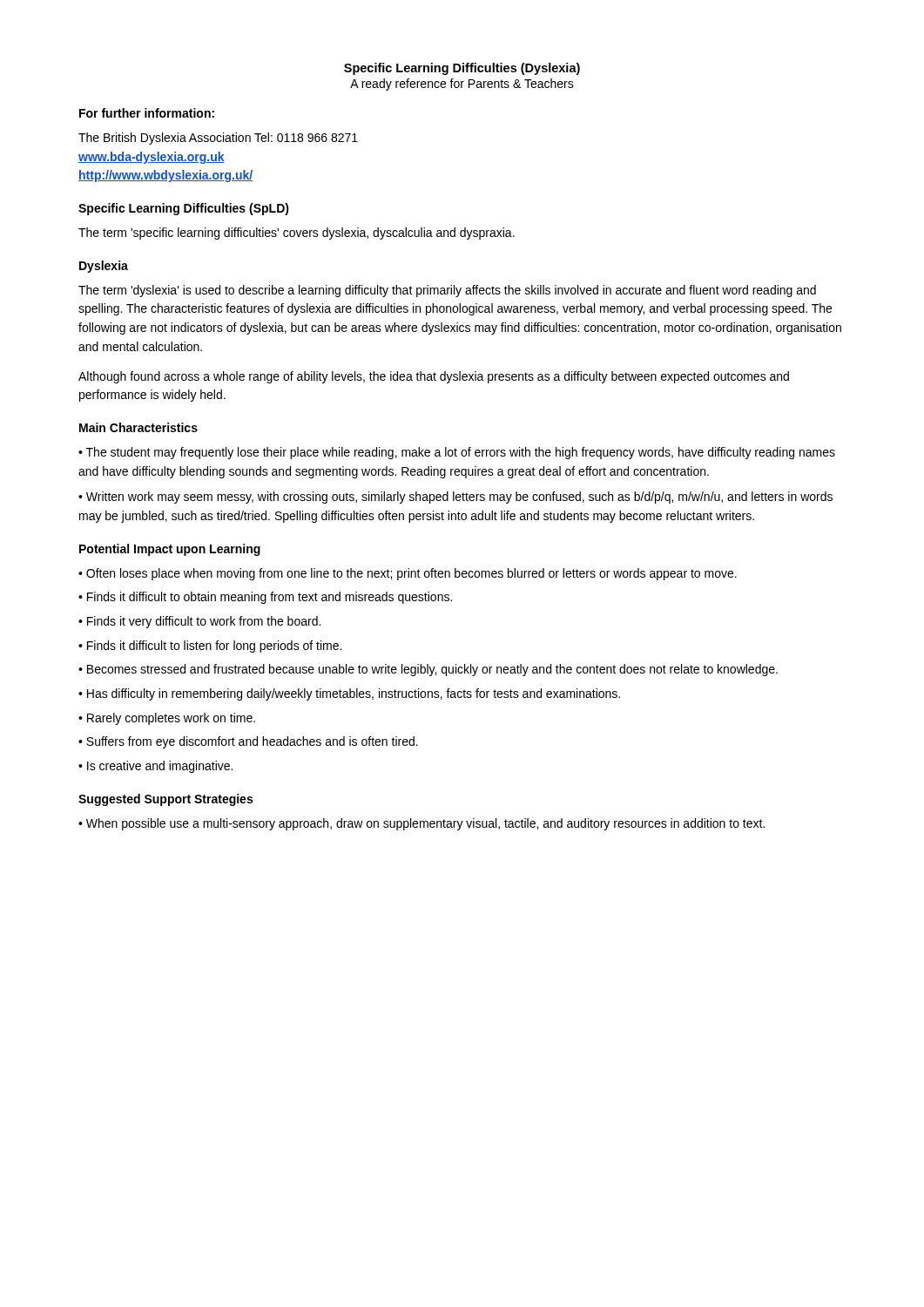This screenshot has height=1307, width=924.
Task: Select the passage starting "For further information:"
Action: click(147, 113)
